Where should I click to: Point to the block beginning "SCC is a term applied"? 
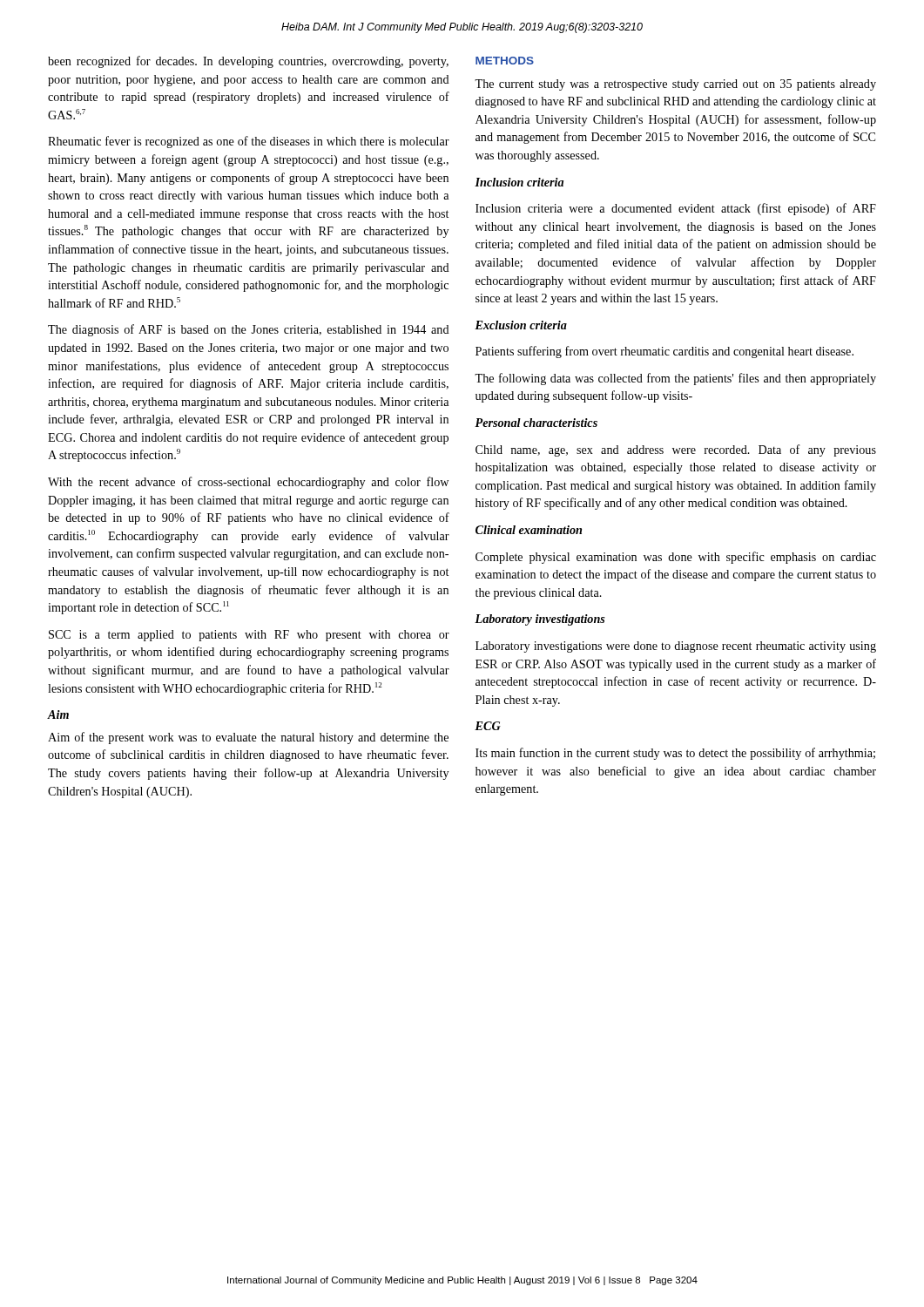248,661
